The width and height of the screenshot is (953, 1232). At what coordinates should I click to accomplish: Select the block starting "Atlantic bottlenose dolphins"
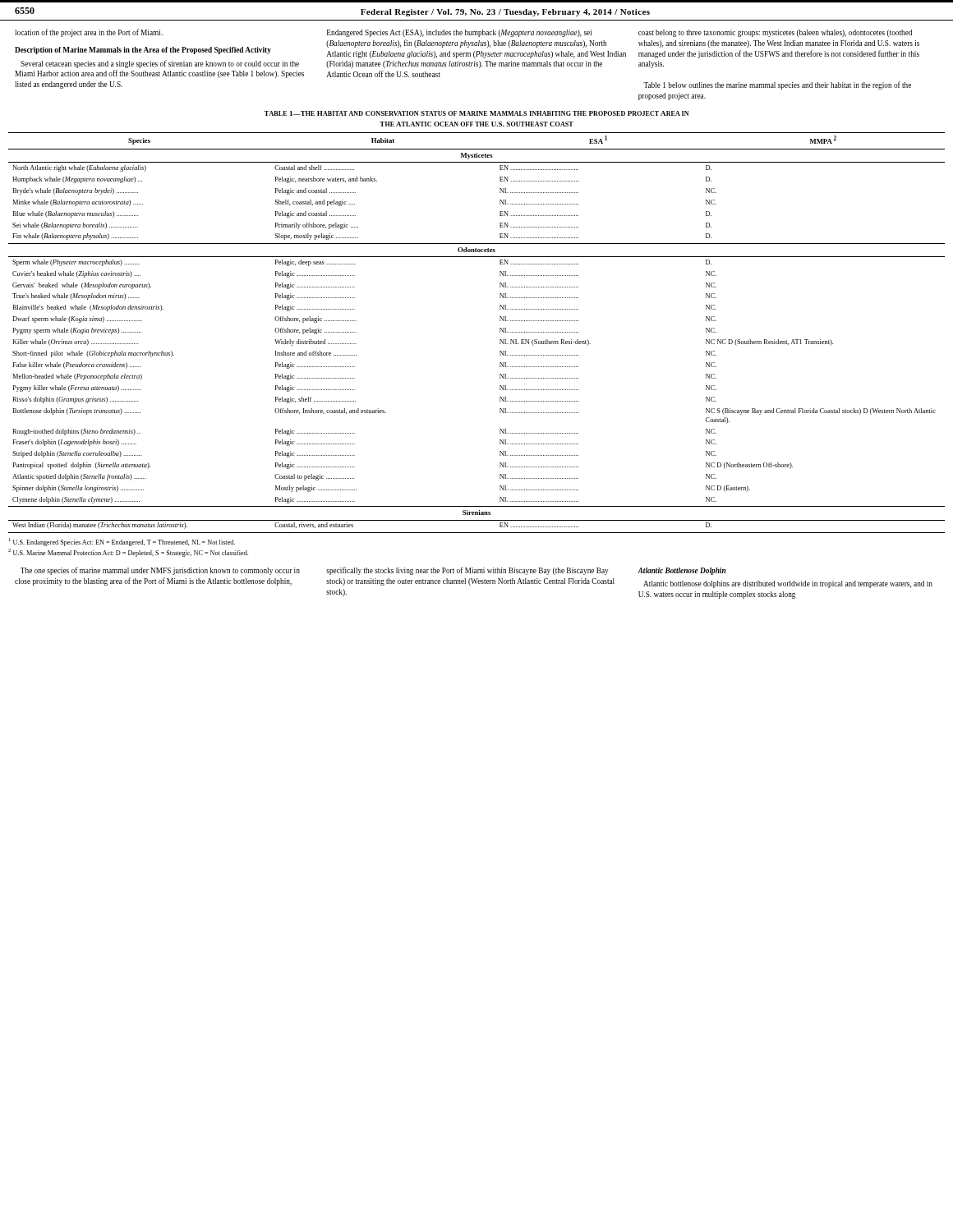(785, 589)
